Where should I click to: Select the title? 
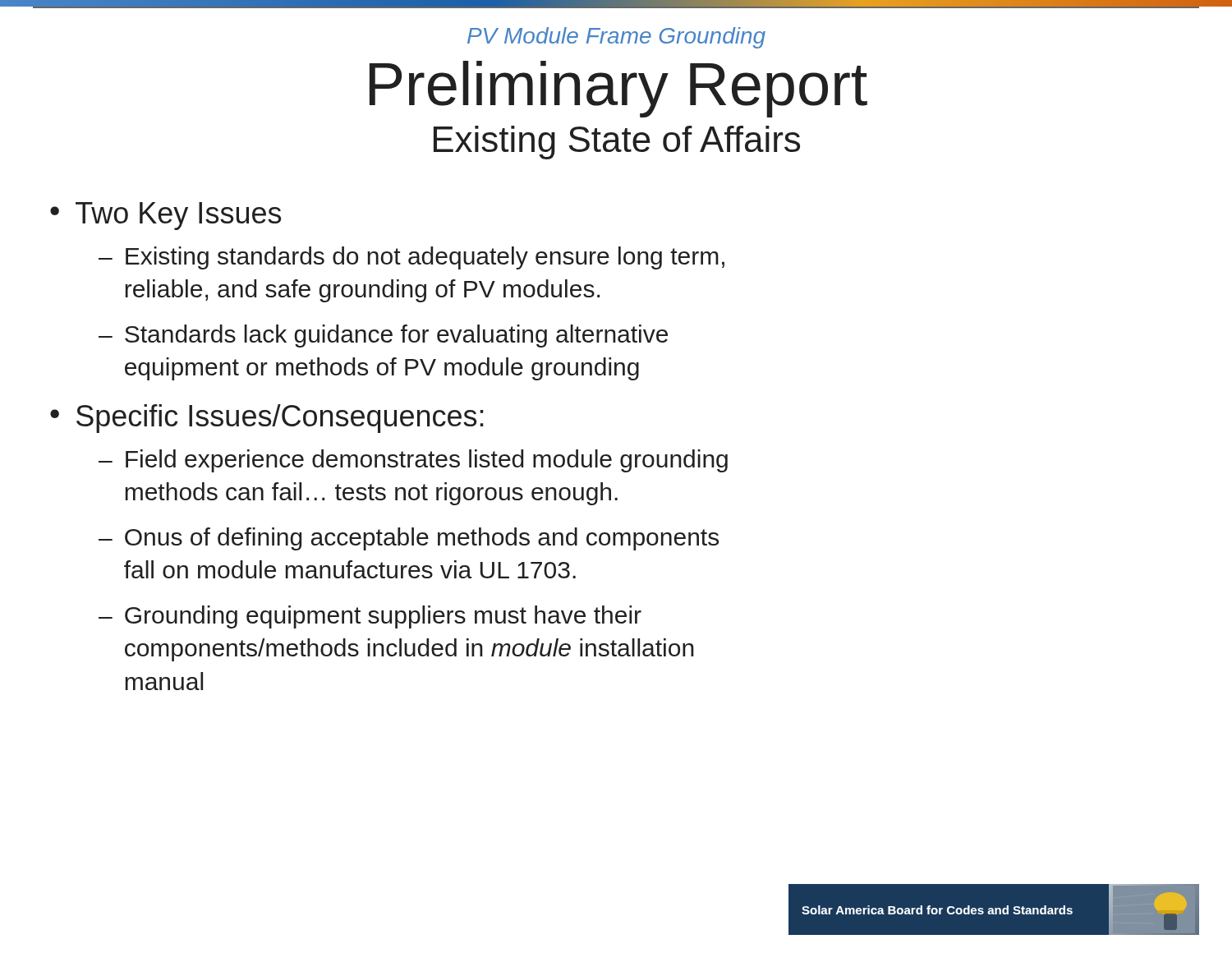616,92
